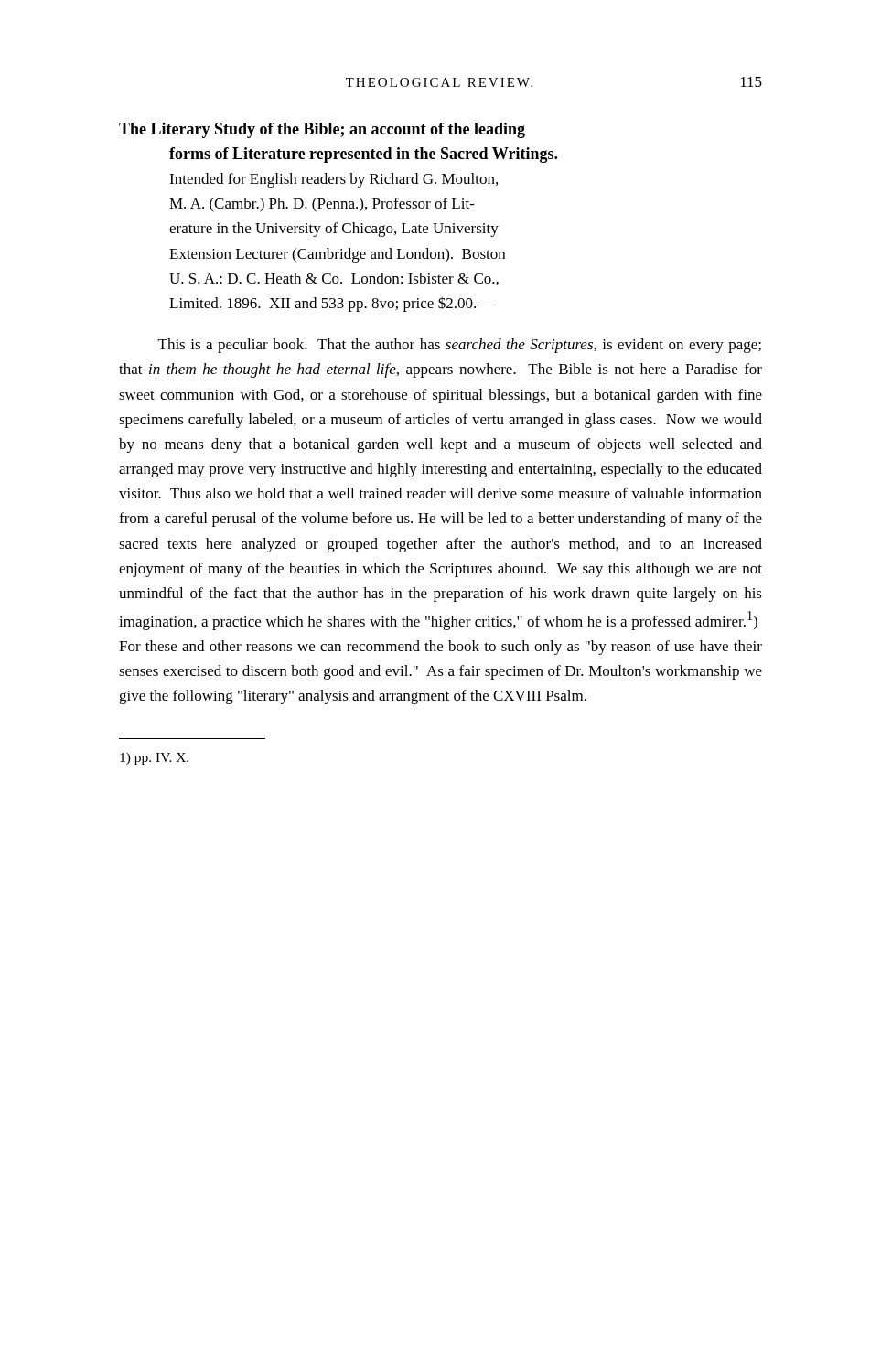Point to "1) pp. IV. X."

click(154, 757)
